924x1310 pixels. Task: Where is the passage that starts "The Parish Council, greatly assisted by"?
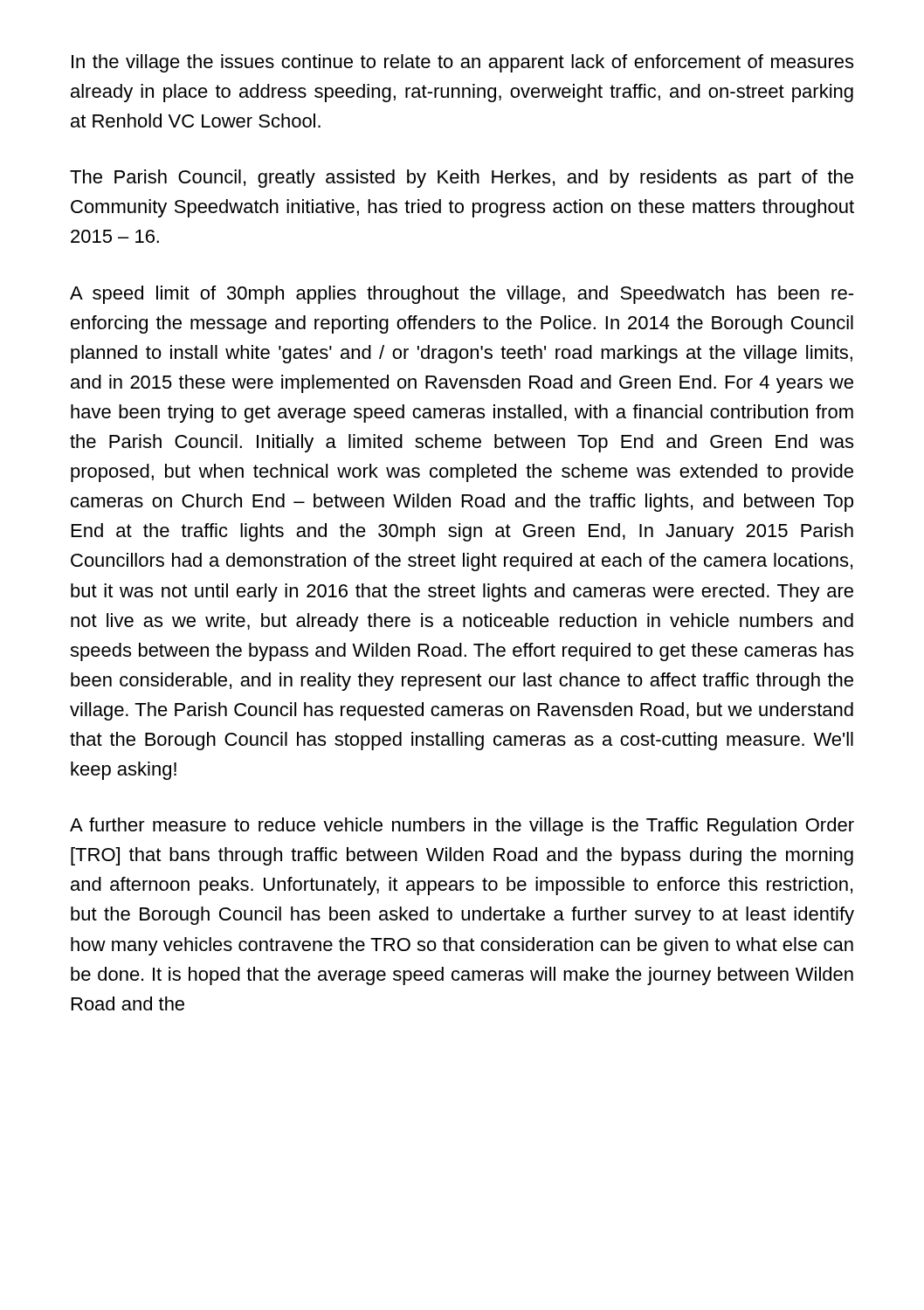point(462,207)
